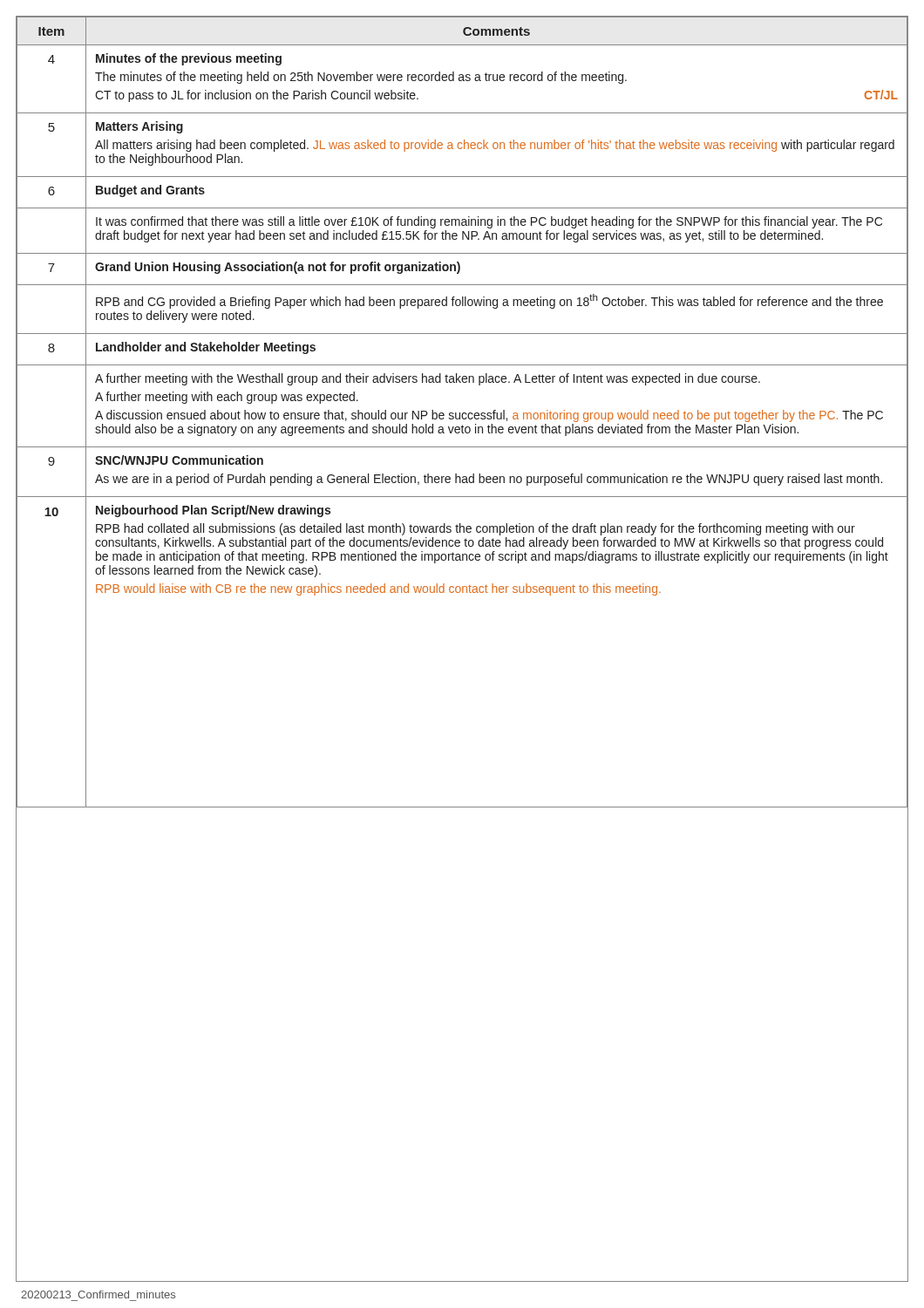Viewport: 924px width, 1308px height.
Task: Select the table that reads "Minutes of the previous meeting"
Action: coord(462,412)
